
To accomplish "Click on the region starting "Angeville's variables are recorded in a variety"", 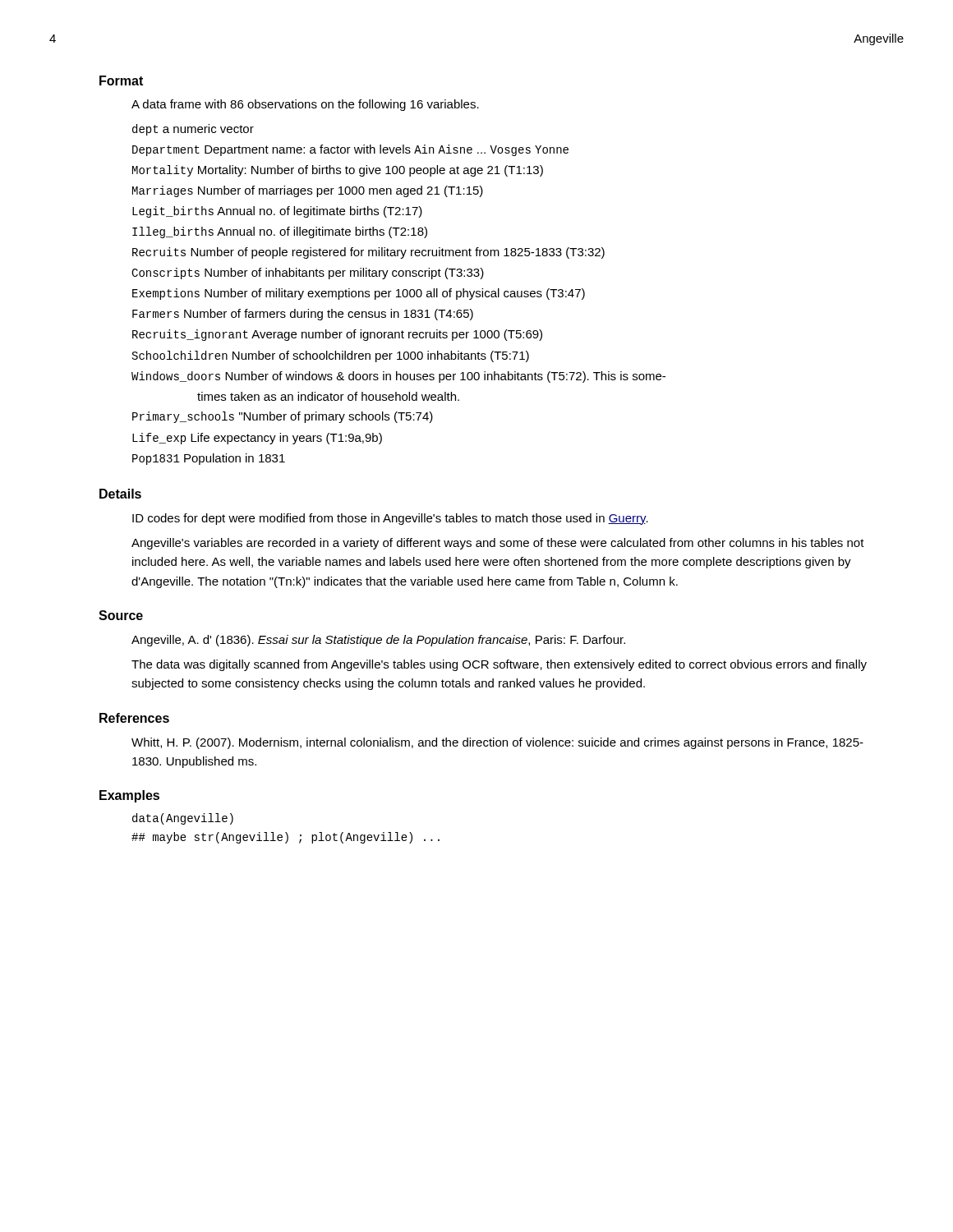I will point(498,562).
